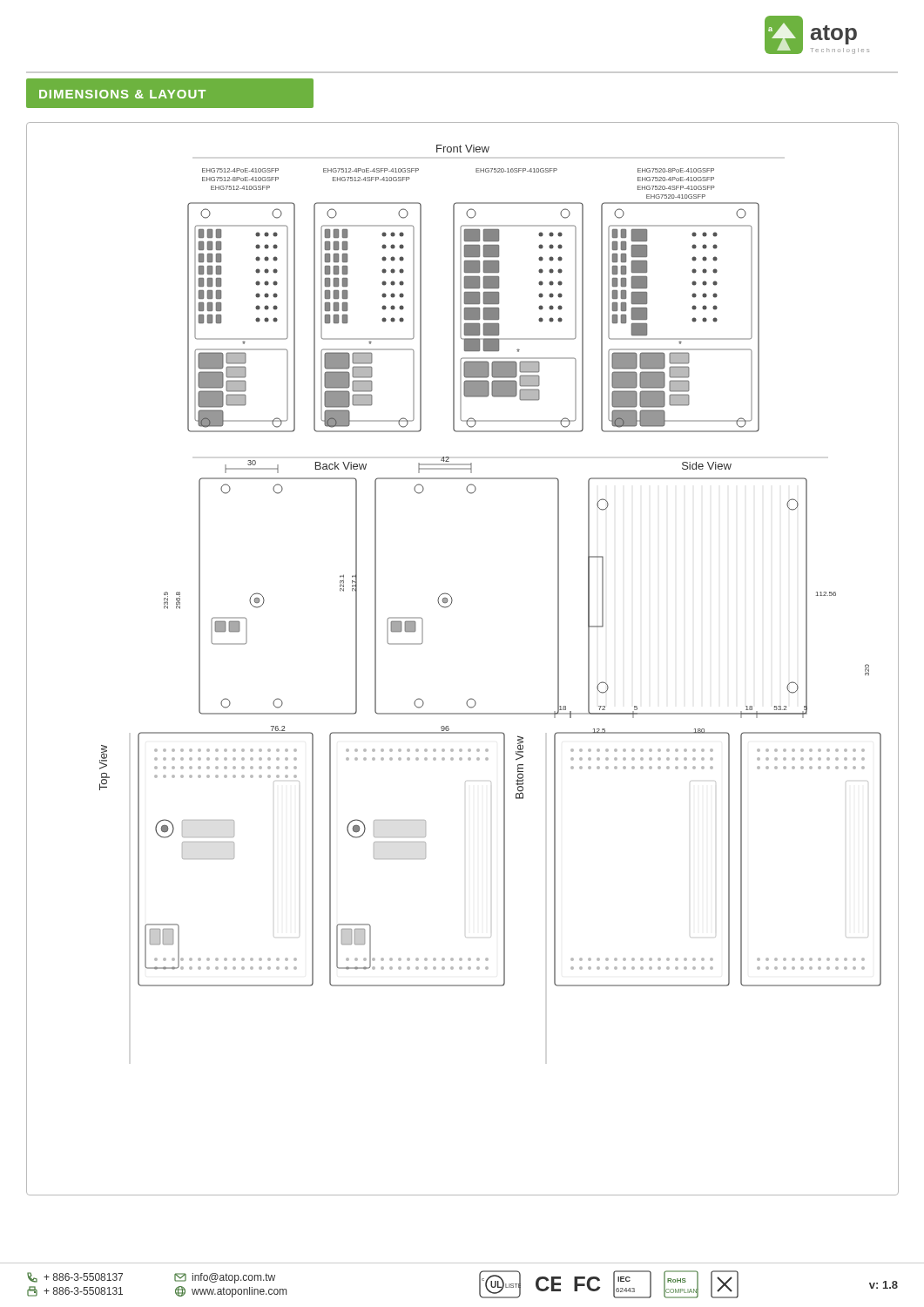924x1307 pixels.
Task: Locate a section header
Action: point(123,93)
